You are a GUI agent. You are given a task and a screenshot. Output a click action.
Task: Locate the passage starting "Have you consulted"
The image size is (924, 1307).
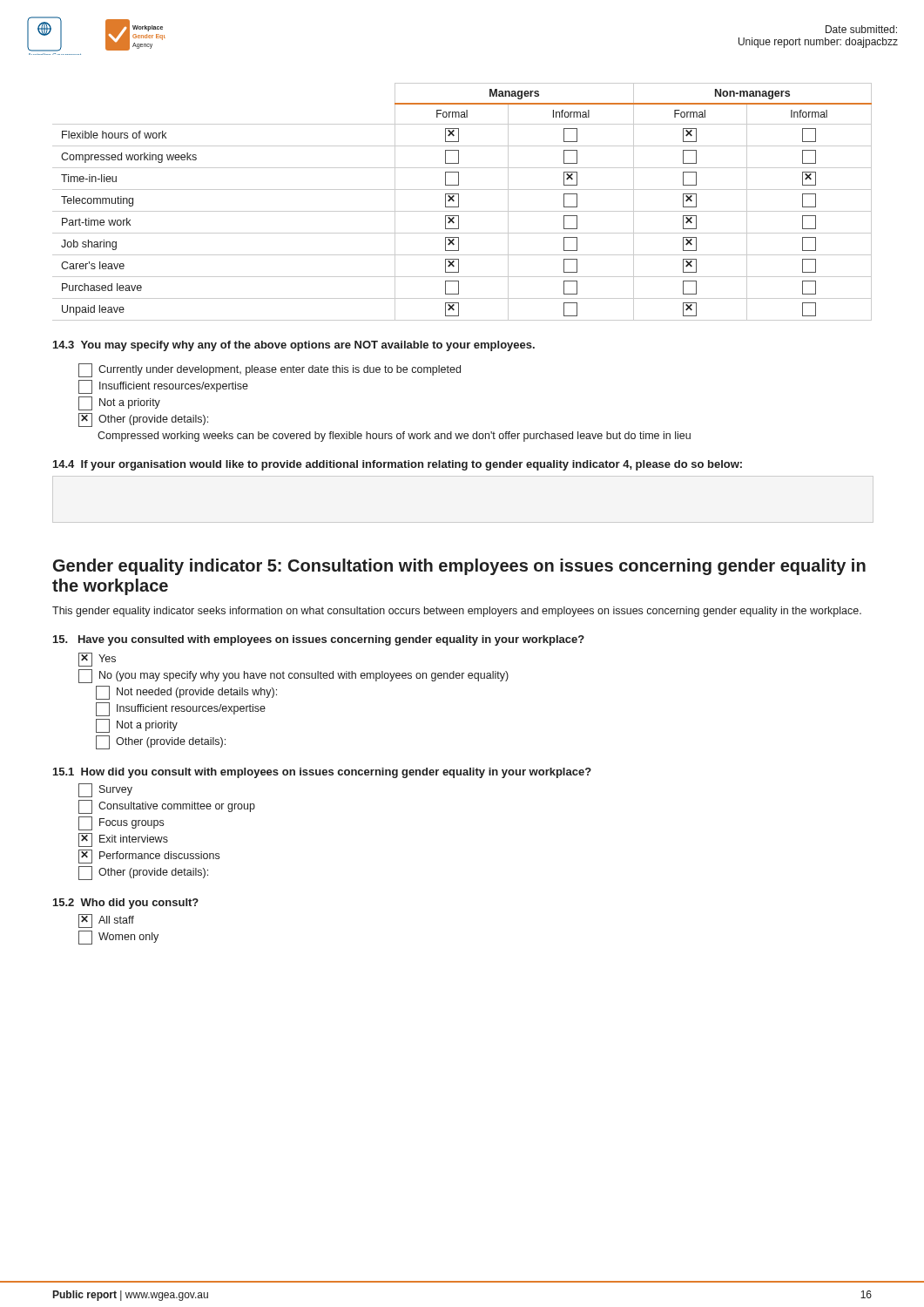(x=318, y=639)
